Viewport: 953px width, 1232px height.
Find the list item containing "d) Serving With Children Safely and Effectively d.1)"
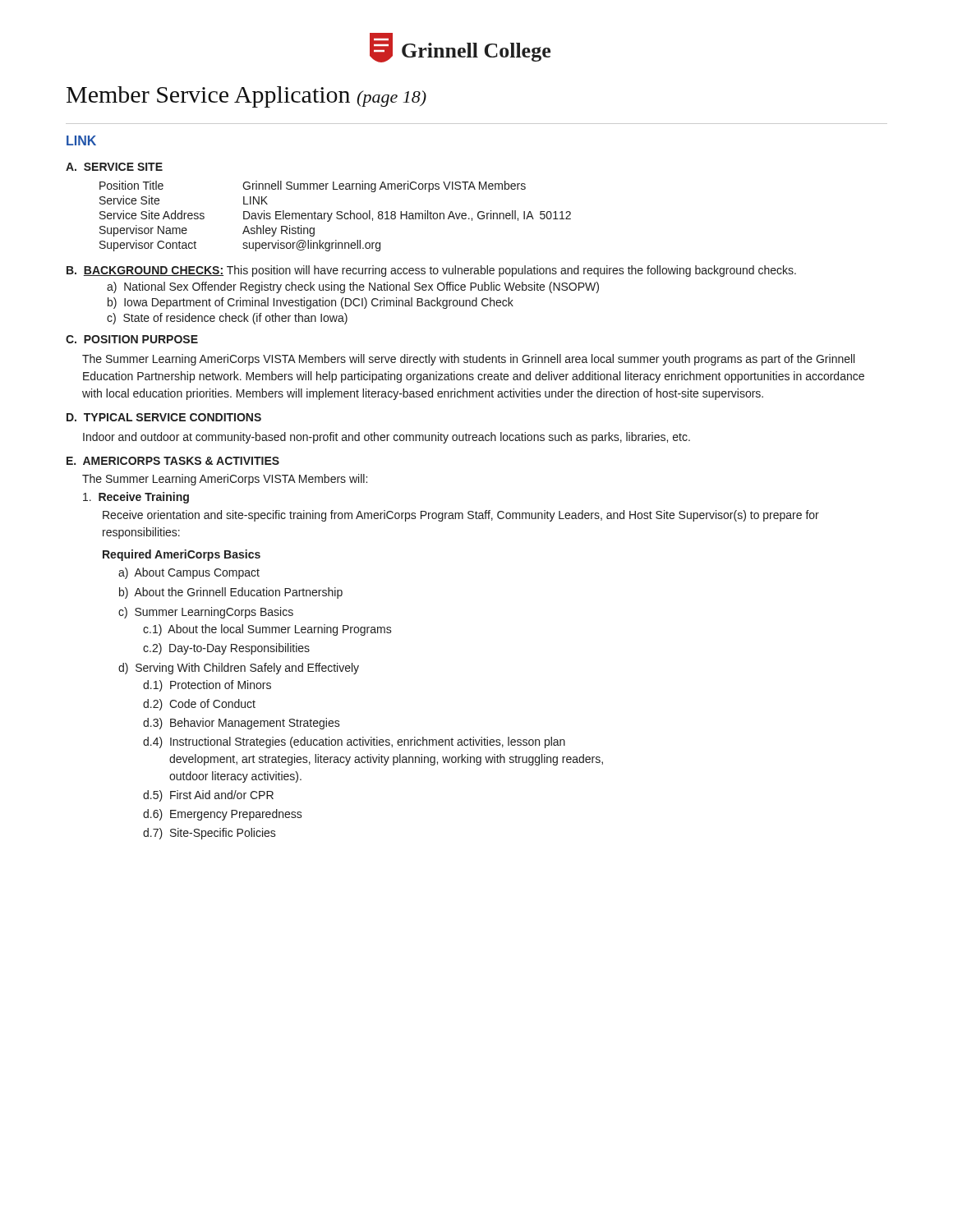pyautogui.click(x=503, y=752)
